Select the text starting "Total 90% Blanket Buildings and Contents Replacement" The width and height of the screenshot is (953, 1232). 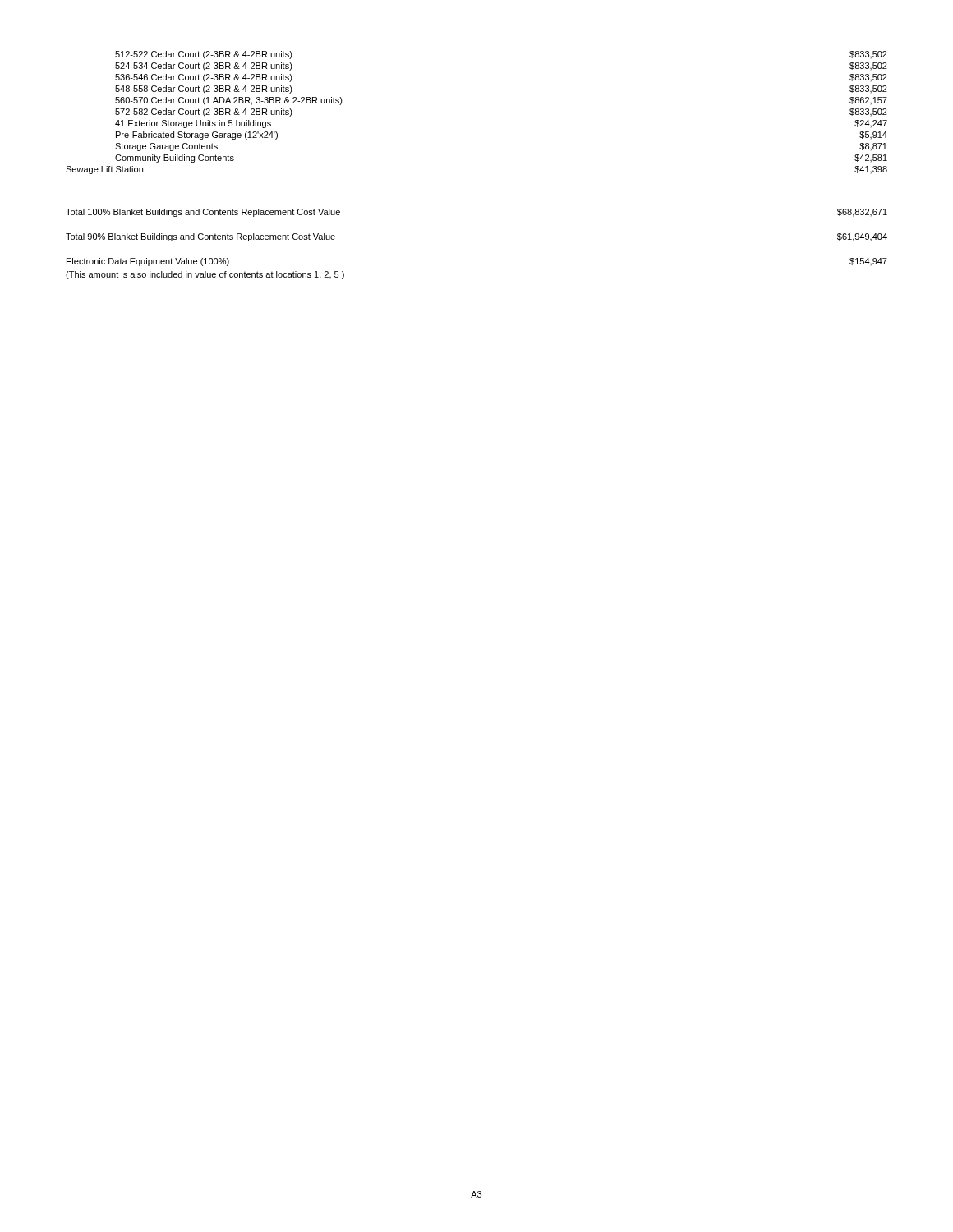click(x=204, y=237)
